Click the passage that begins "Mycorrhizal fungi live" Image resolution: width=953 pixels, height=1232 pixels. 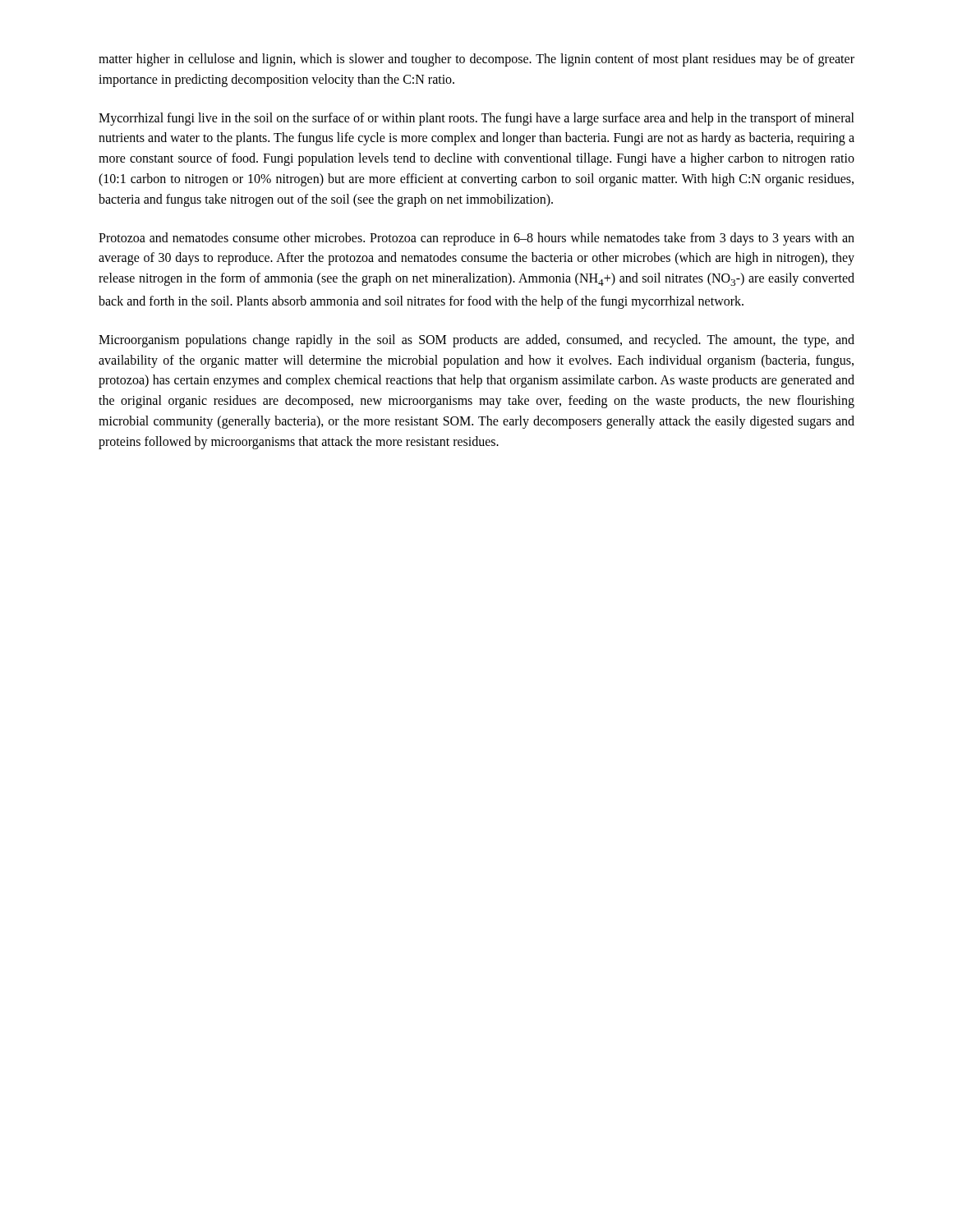[476, 158]
